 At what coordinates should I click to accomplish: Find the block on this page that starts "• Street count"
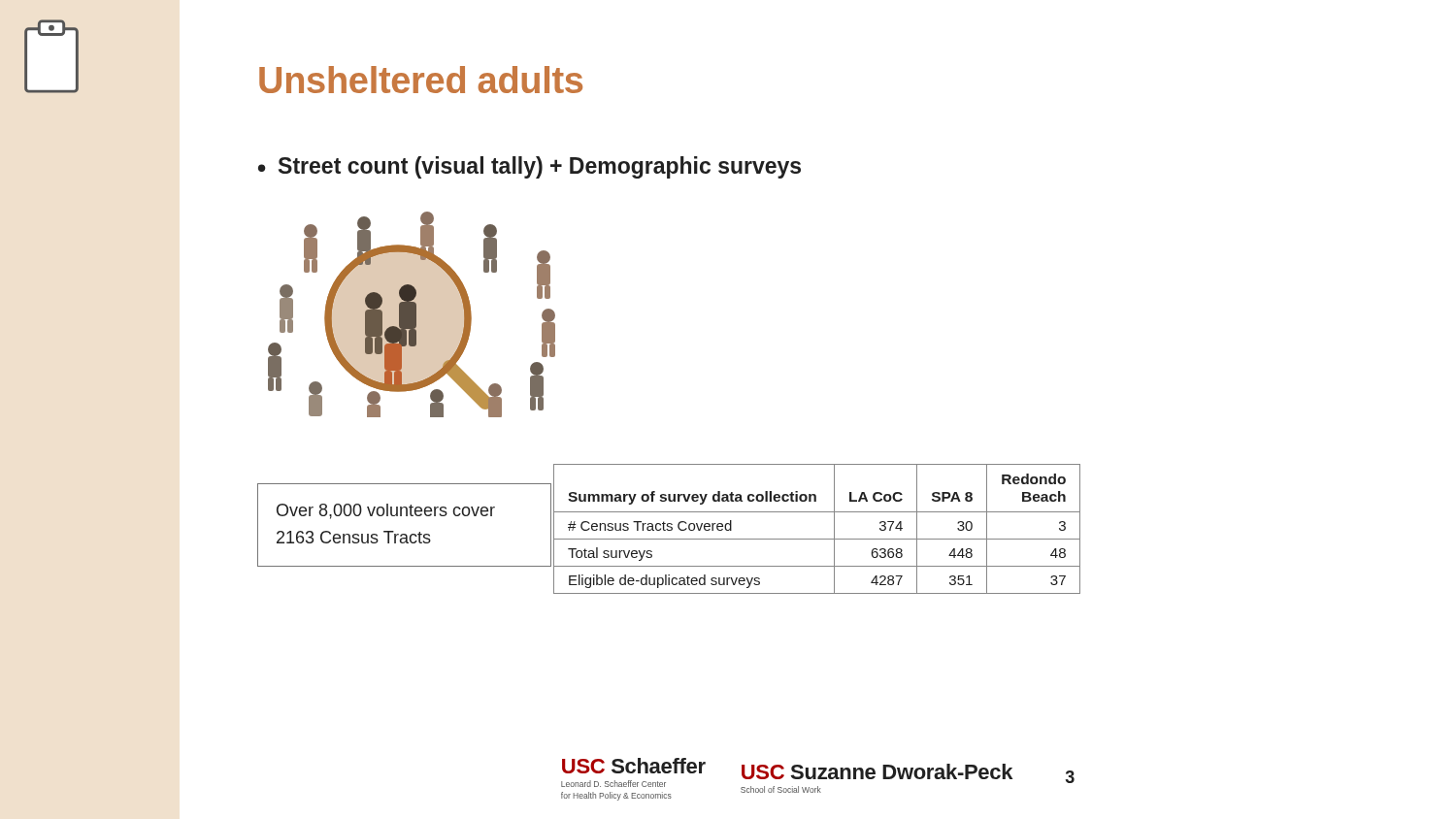click(530, 167)
